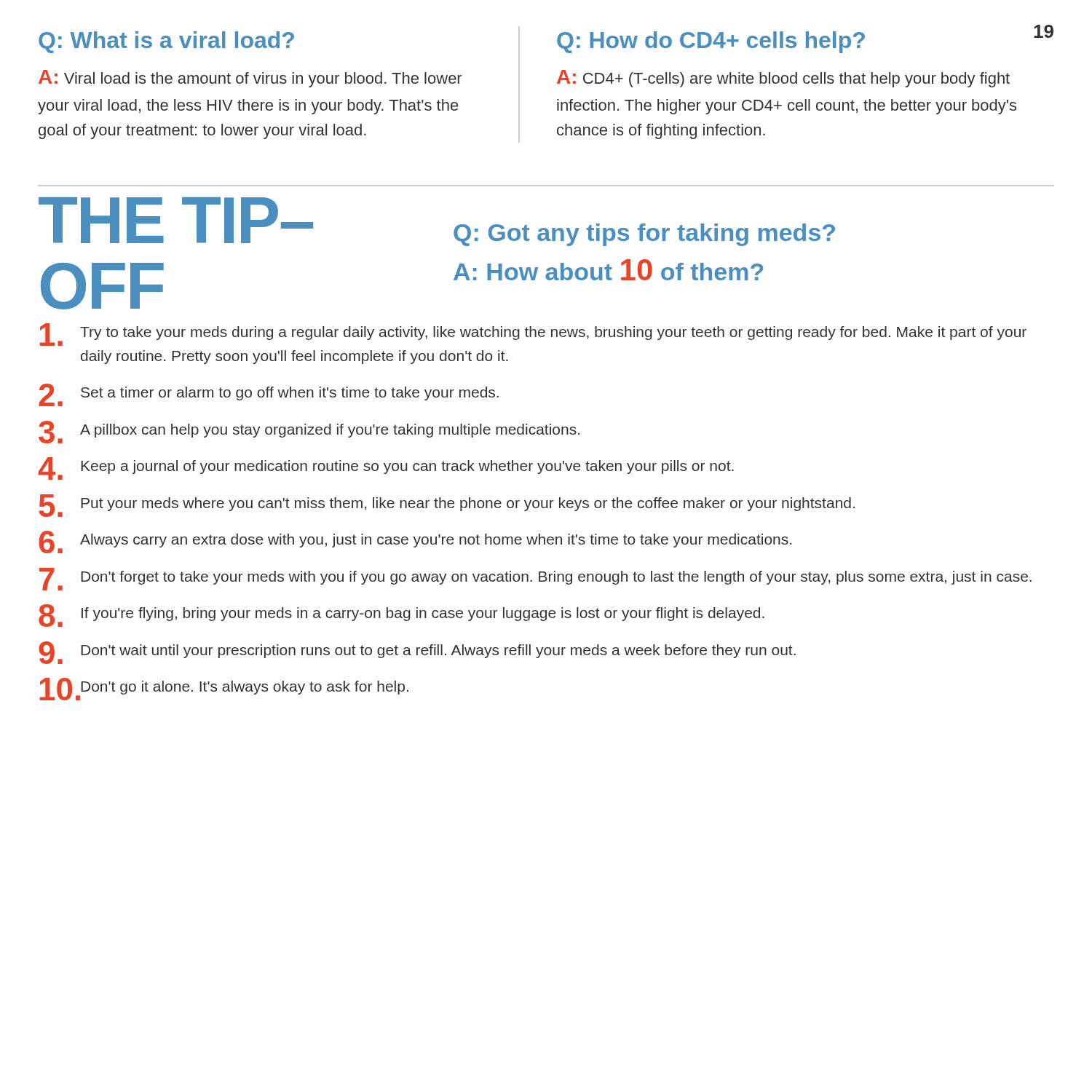Locate the text starting "Q: How do CD4+ cells help?"
Screen dimensions: 1092x1092
tap(711, 40)
